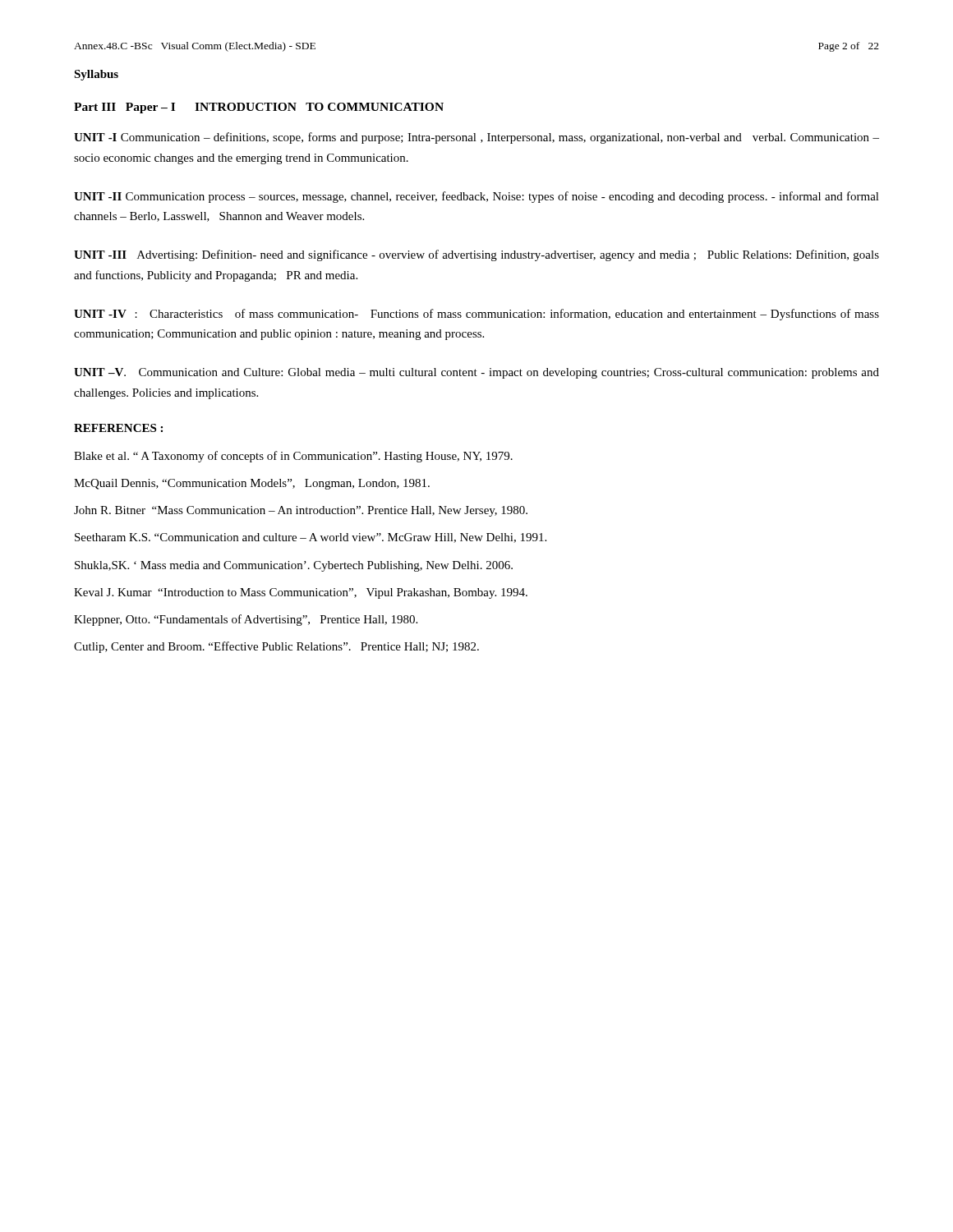Locate the block starting "Kleppner, Otto. “Fundamentals of Advertising”, Prentice"
The image size is (953, 1232).
[246, 619]
